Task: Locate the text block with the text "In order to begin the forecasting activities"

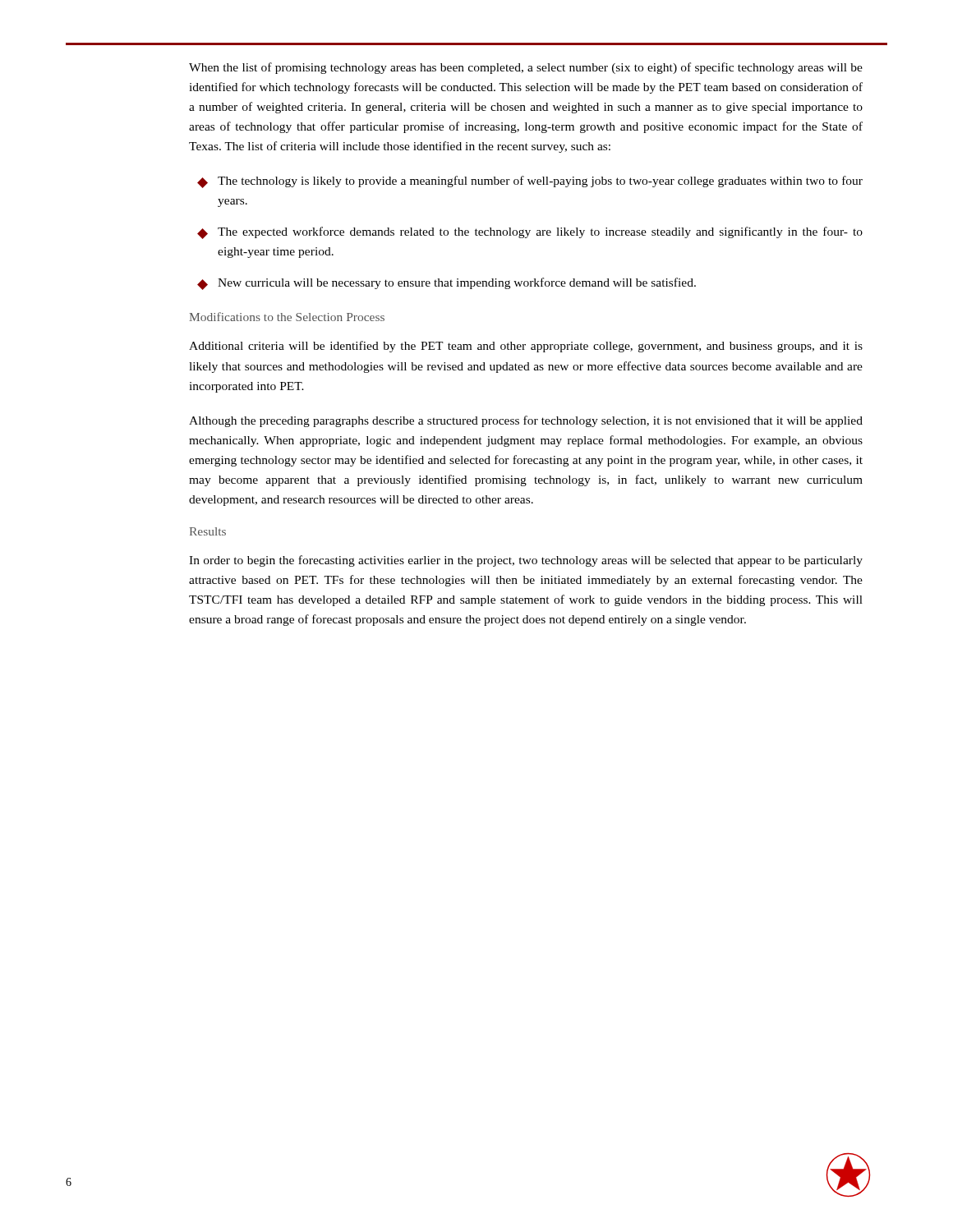Action: (526, 589)
